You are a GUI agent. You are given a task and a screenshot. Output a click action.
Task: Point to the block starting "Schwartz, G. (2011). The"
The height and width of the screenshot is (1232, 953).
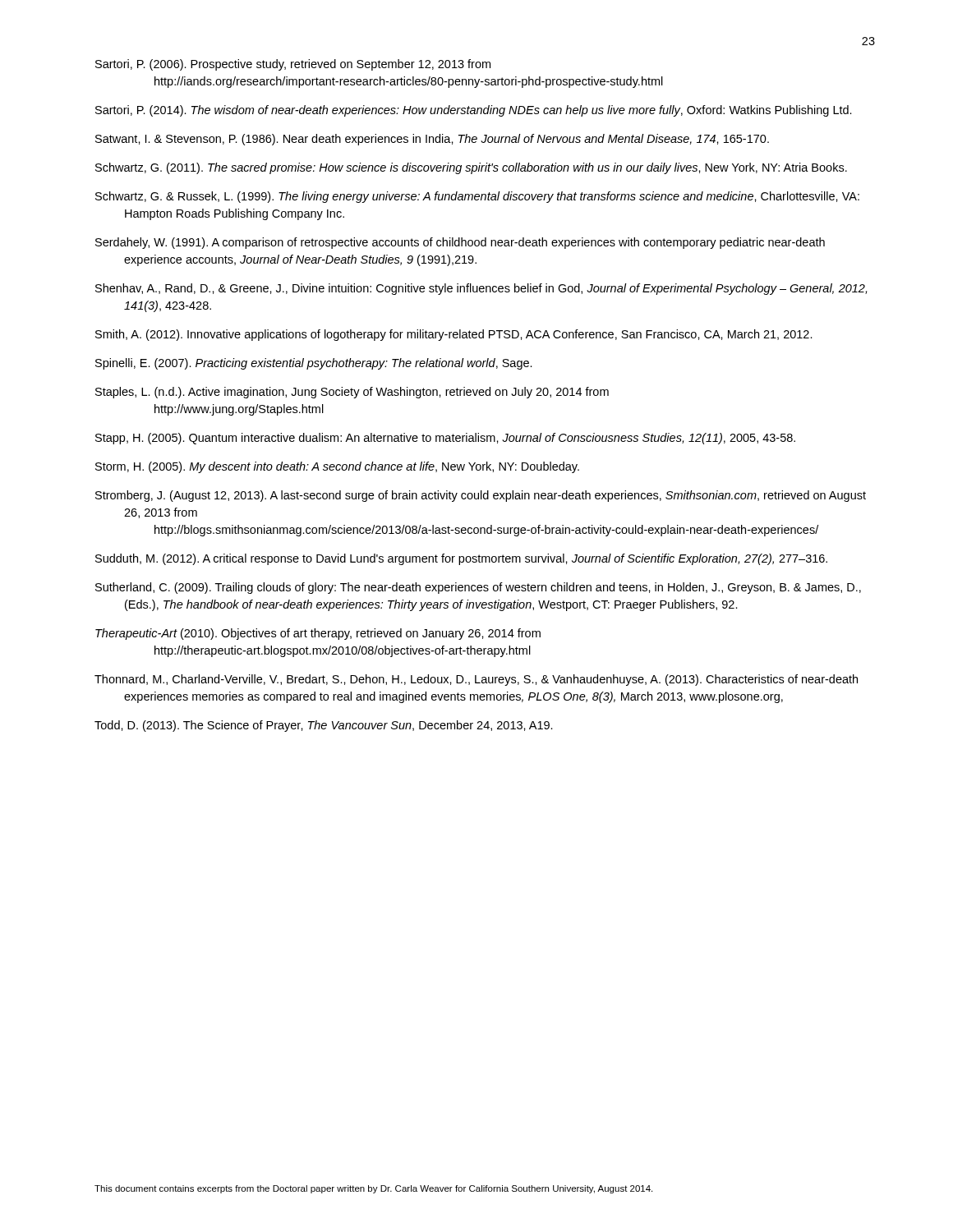(471, 168)
